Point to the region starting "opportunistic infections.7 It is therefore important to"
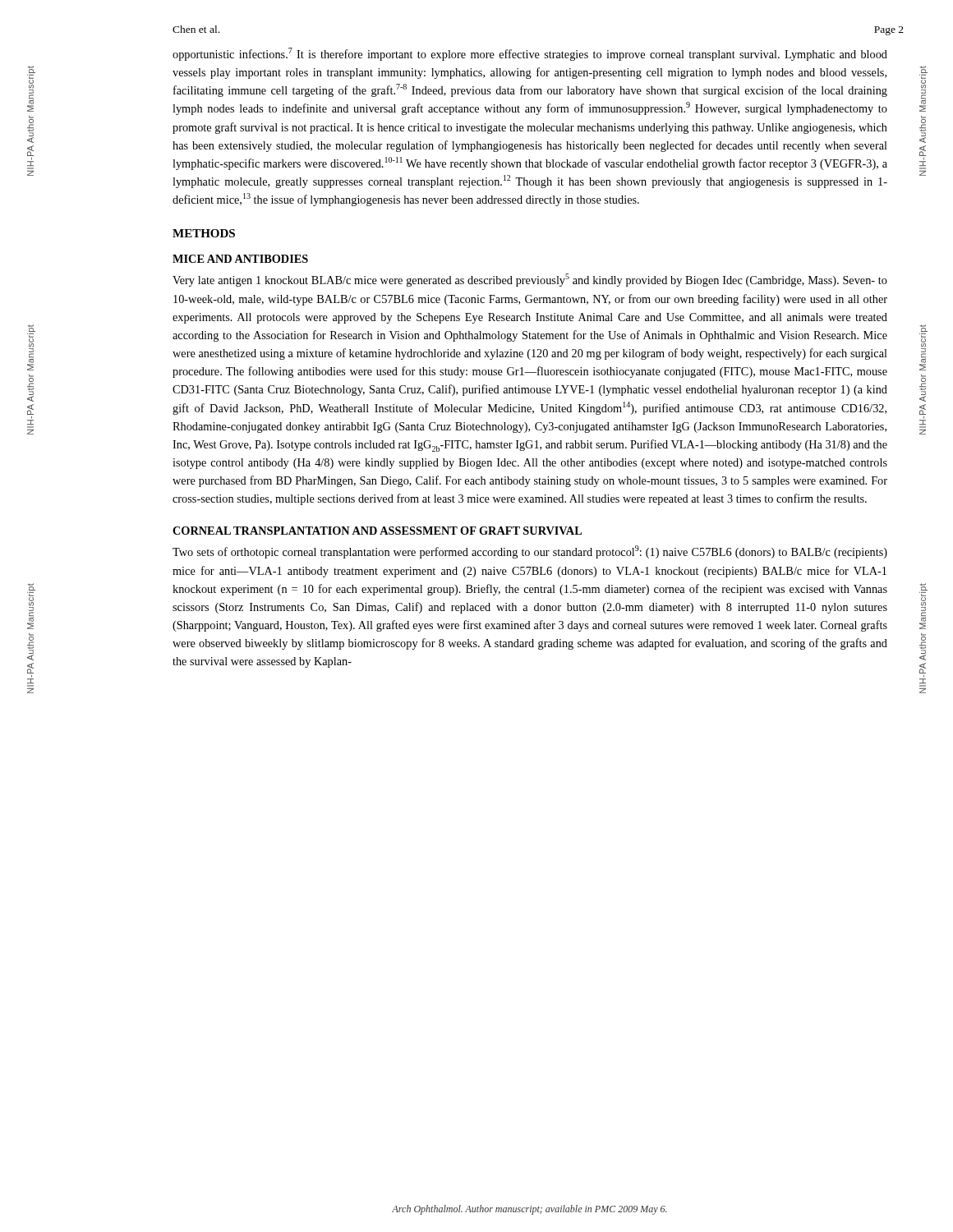Viewport: 953px width, 1232px height. (x=530, y=126)
